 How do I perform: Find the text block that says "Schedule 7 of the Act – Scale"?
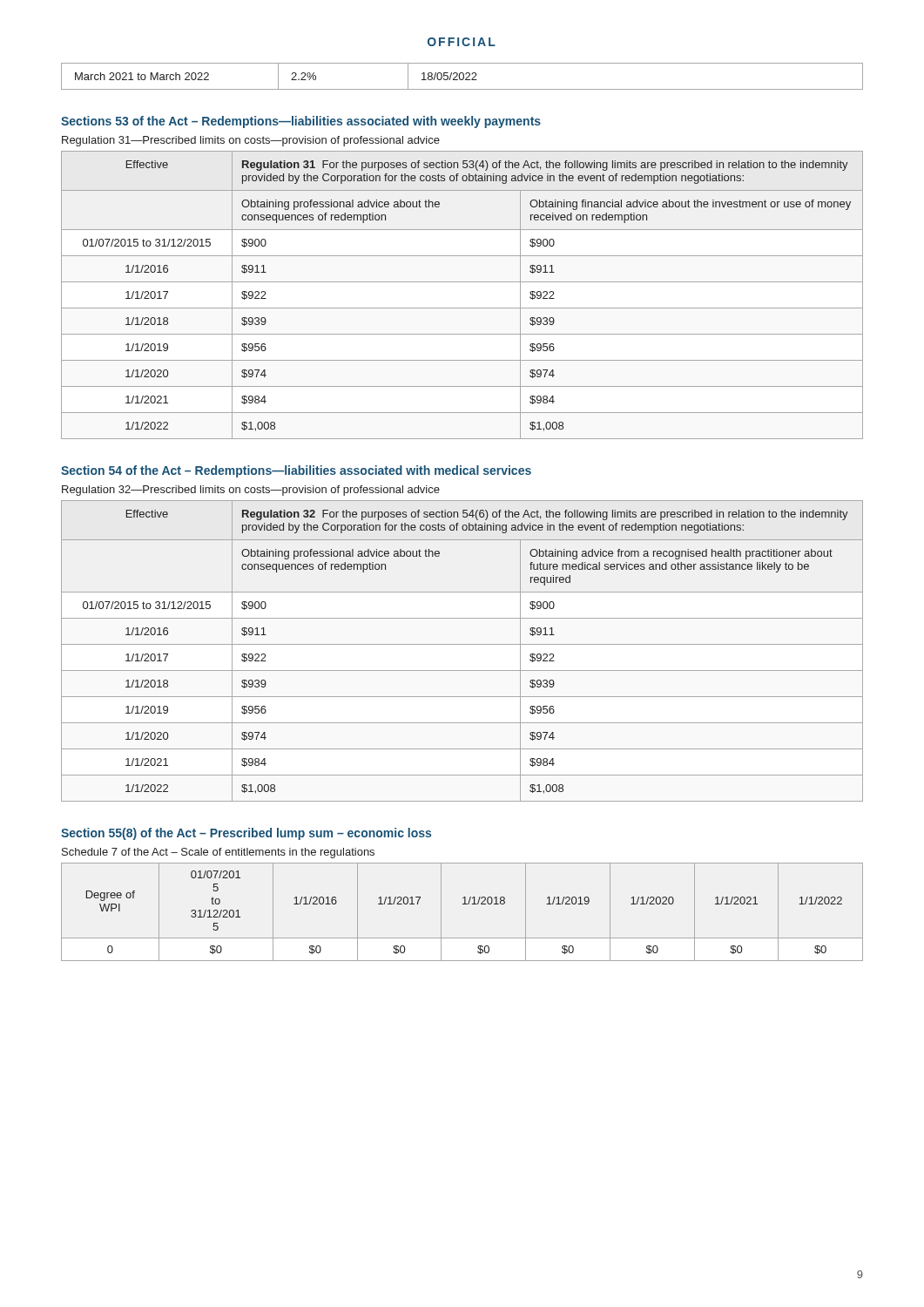(218, 852)
